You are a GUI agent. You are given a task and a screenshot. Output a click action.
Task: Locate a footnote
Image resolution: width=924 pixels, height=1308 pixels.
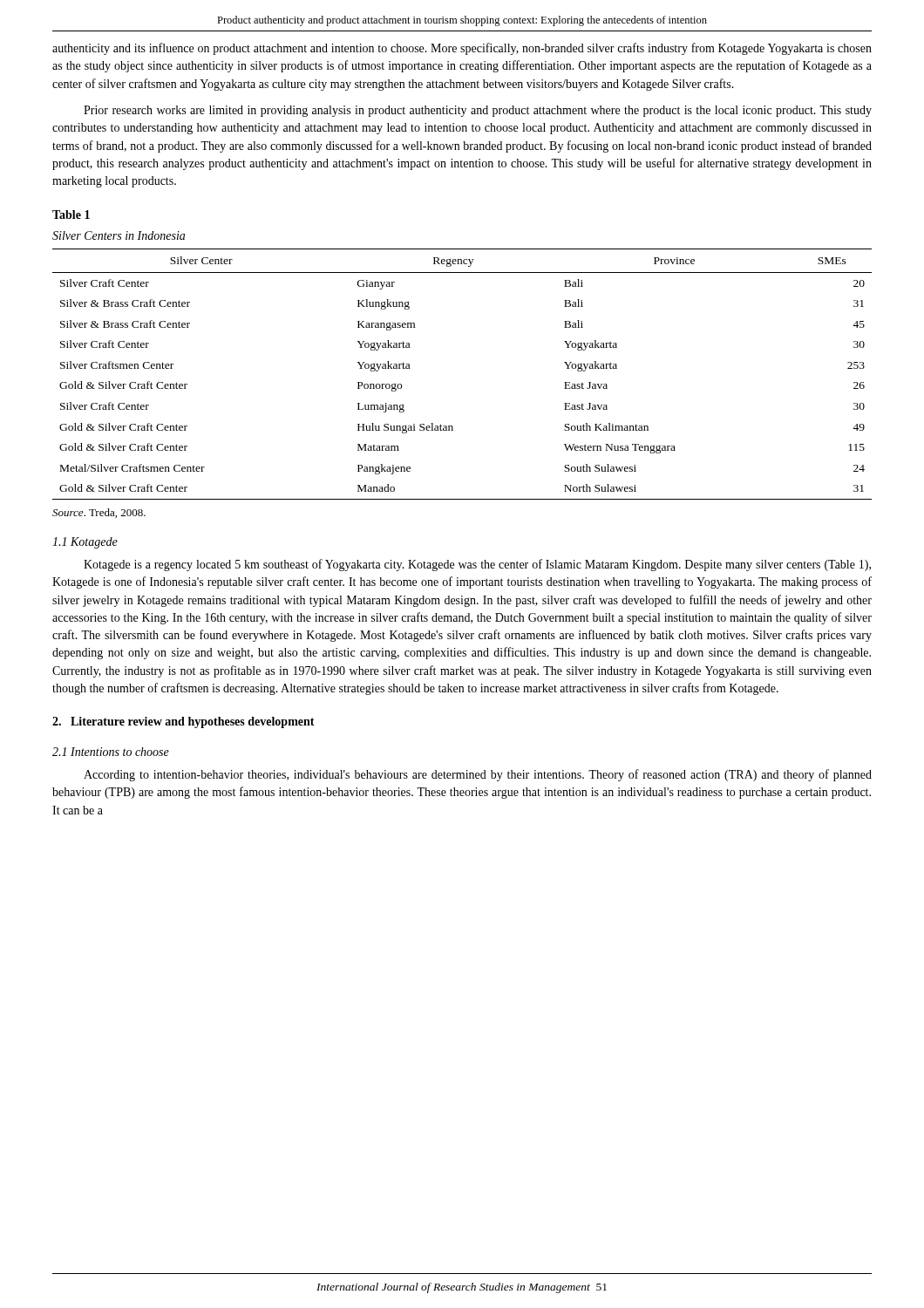99,512
